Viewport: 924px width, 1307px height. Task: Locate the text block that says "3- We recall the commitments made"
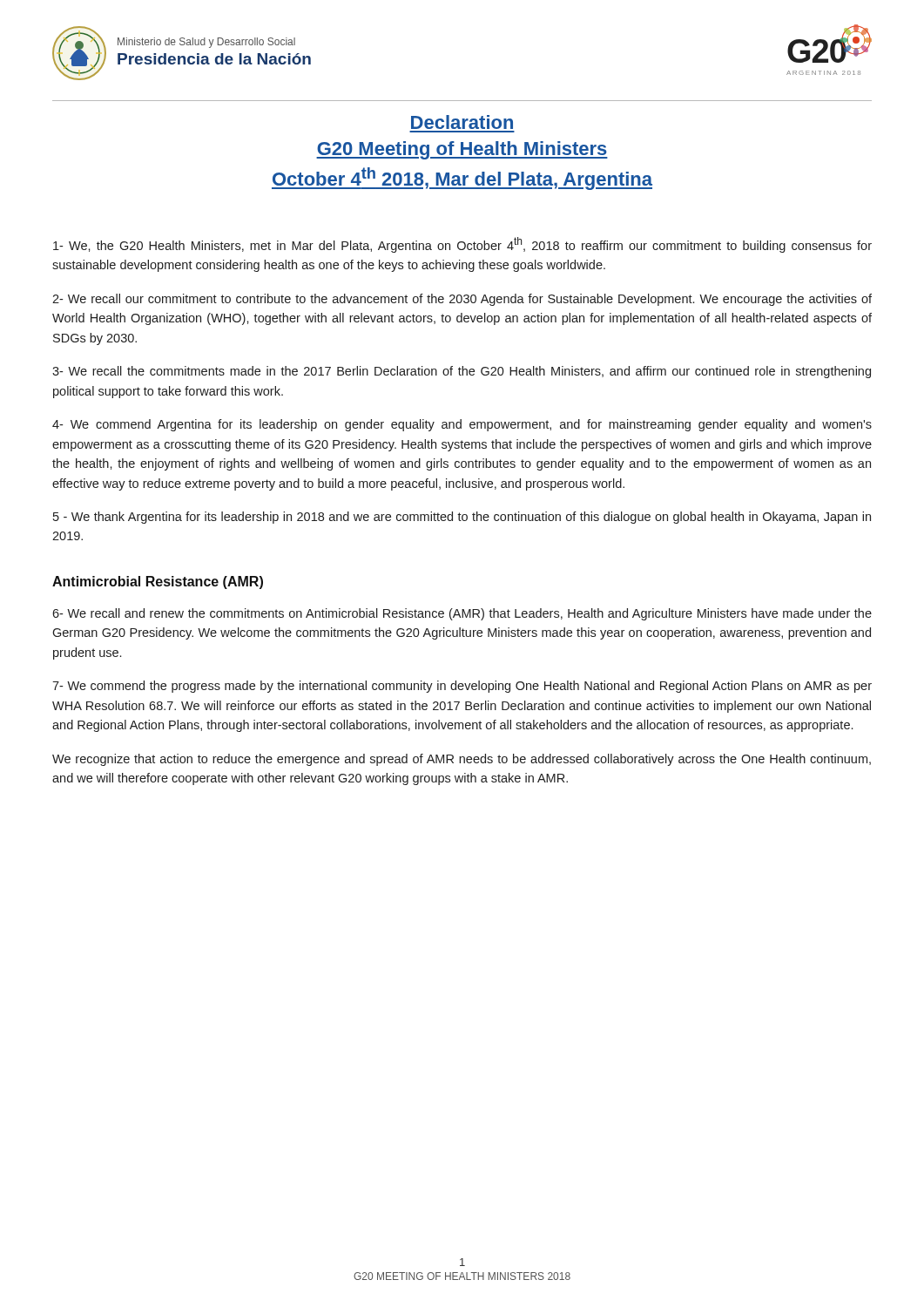(x=462, y=381)
